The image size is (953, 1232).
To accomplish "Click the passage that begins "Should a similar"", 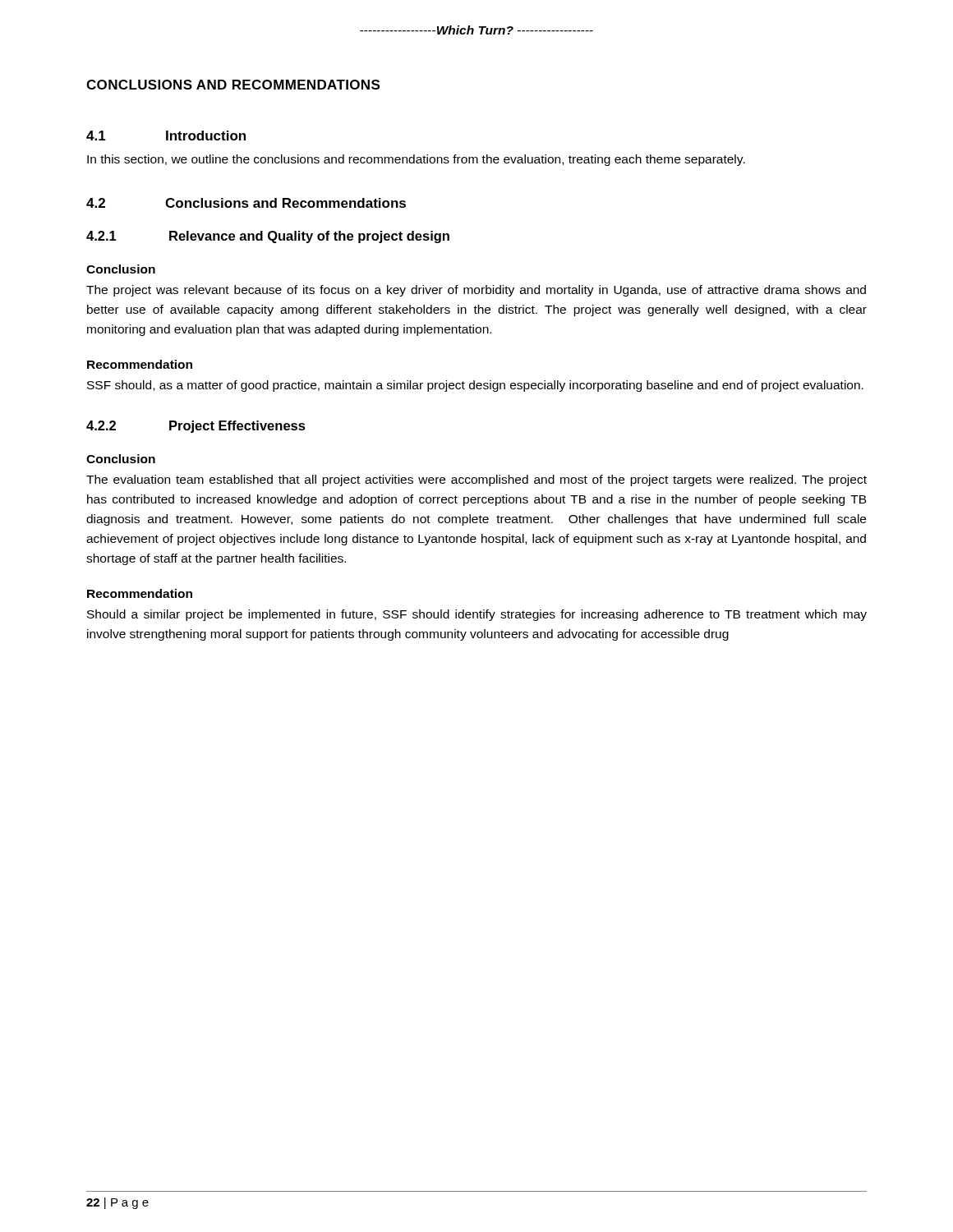I will (x=476, y=624).
